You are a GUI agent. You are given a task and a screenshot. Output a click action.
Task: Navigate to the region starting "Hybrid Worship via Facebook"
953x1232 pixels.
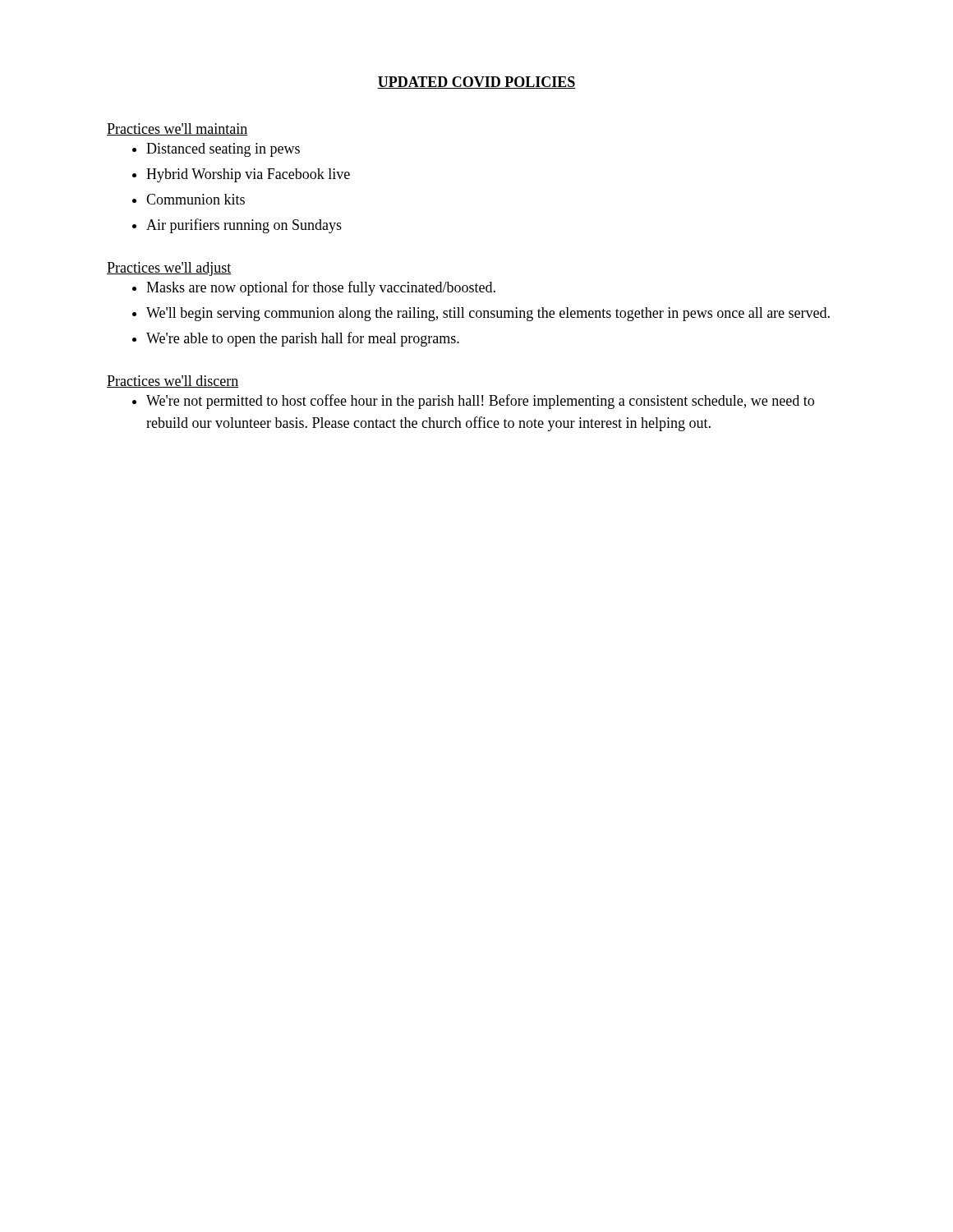point(248,174)
